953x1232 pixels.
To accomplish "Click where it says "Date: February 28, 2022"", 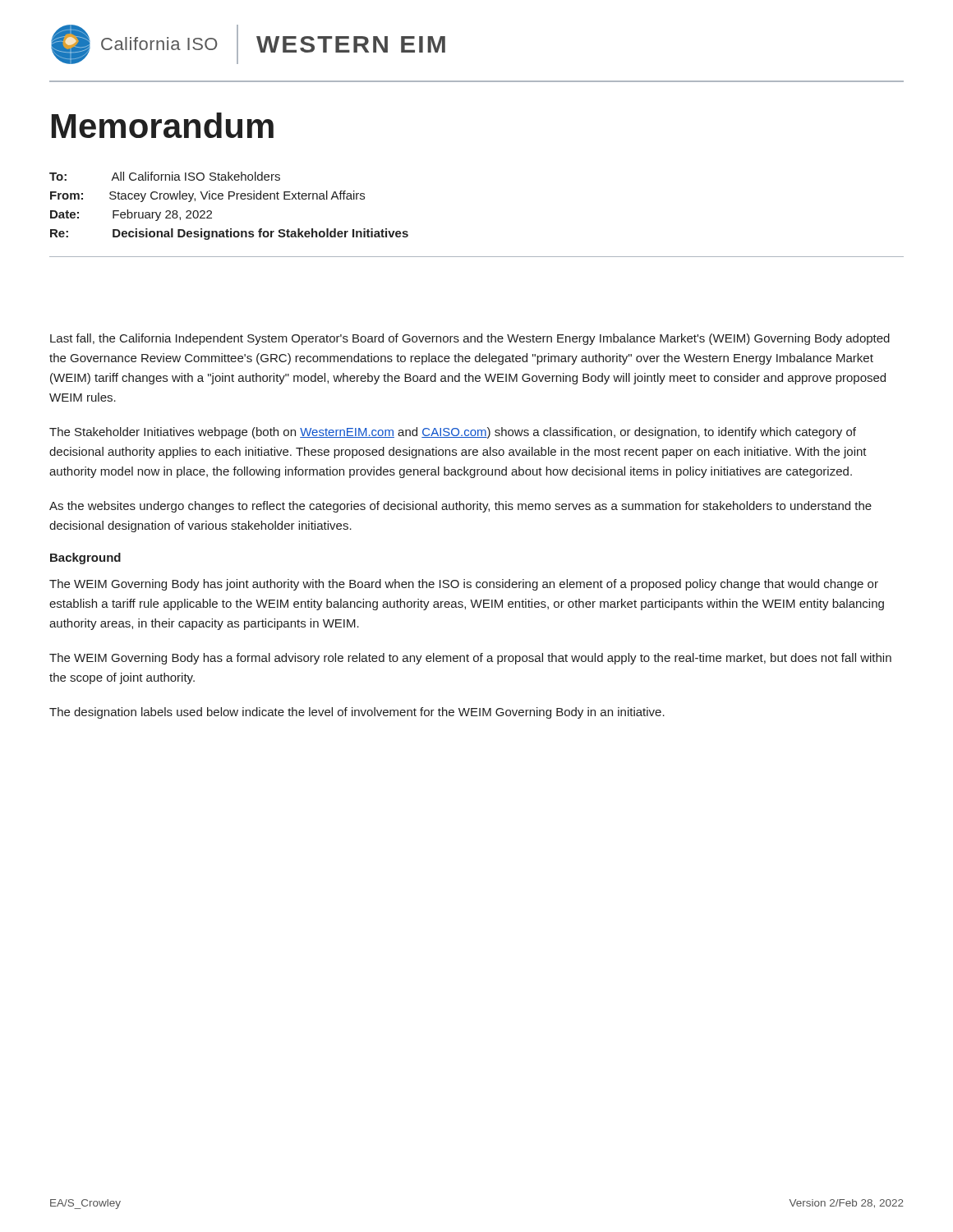I will point(131,214).
